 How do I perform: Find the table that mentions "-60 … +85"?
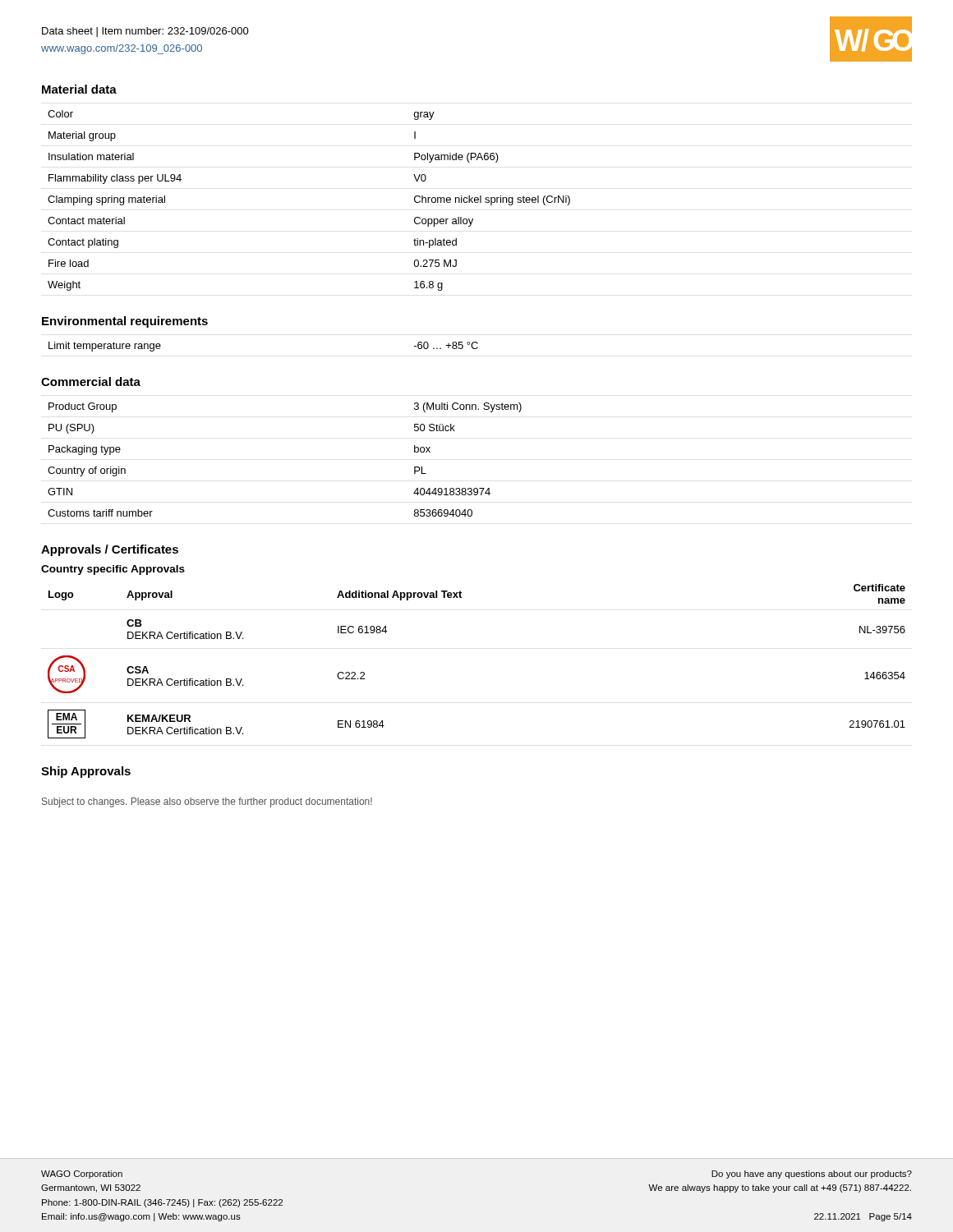coord(476,345)
